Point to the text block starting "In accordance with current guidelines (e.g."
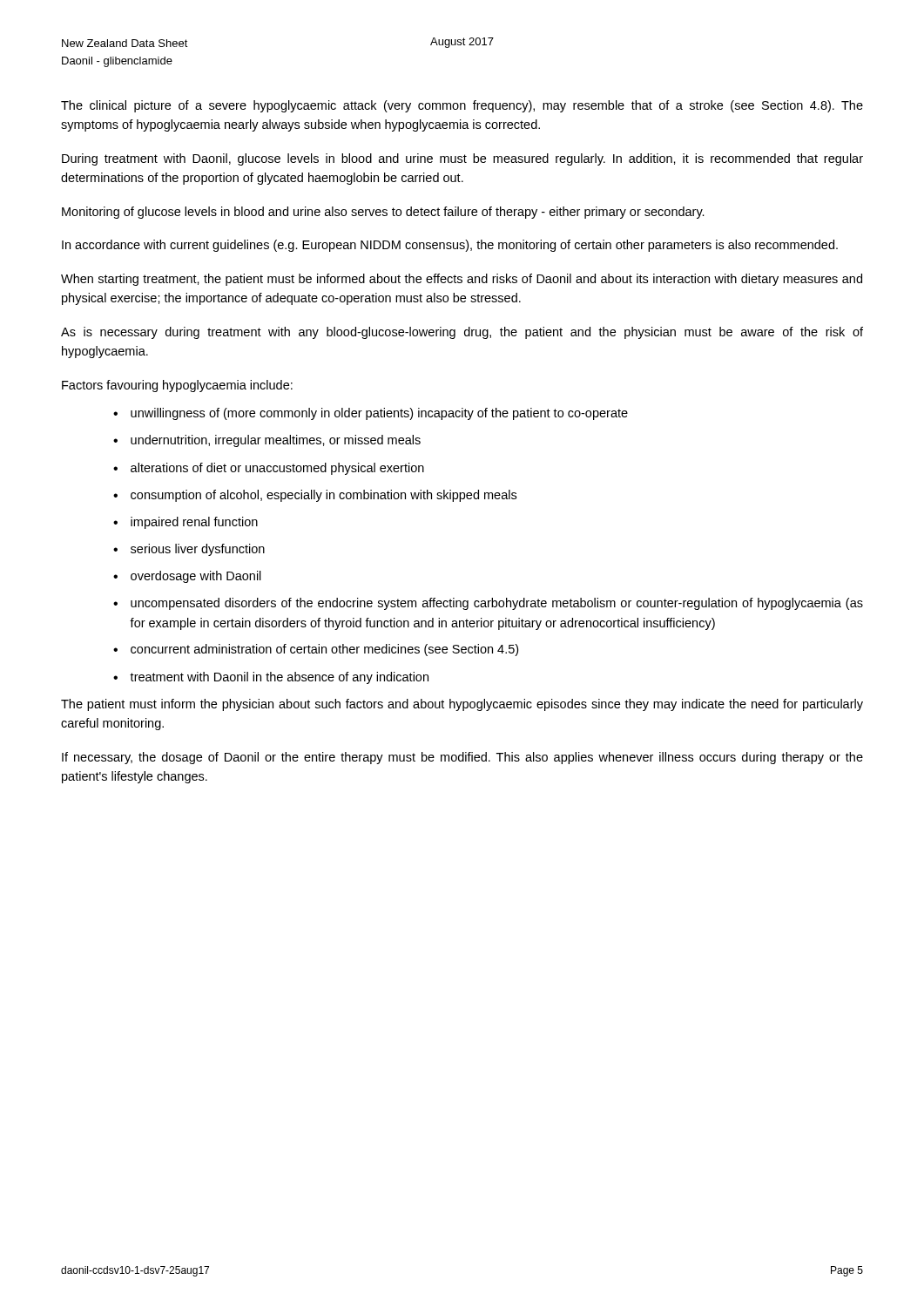Viewport: 924px width, 1307px height. [450, 245]
